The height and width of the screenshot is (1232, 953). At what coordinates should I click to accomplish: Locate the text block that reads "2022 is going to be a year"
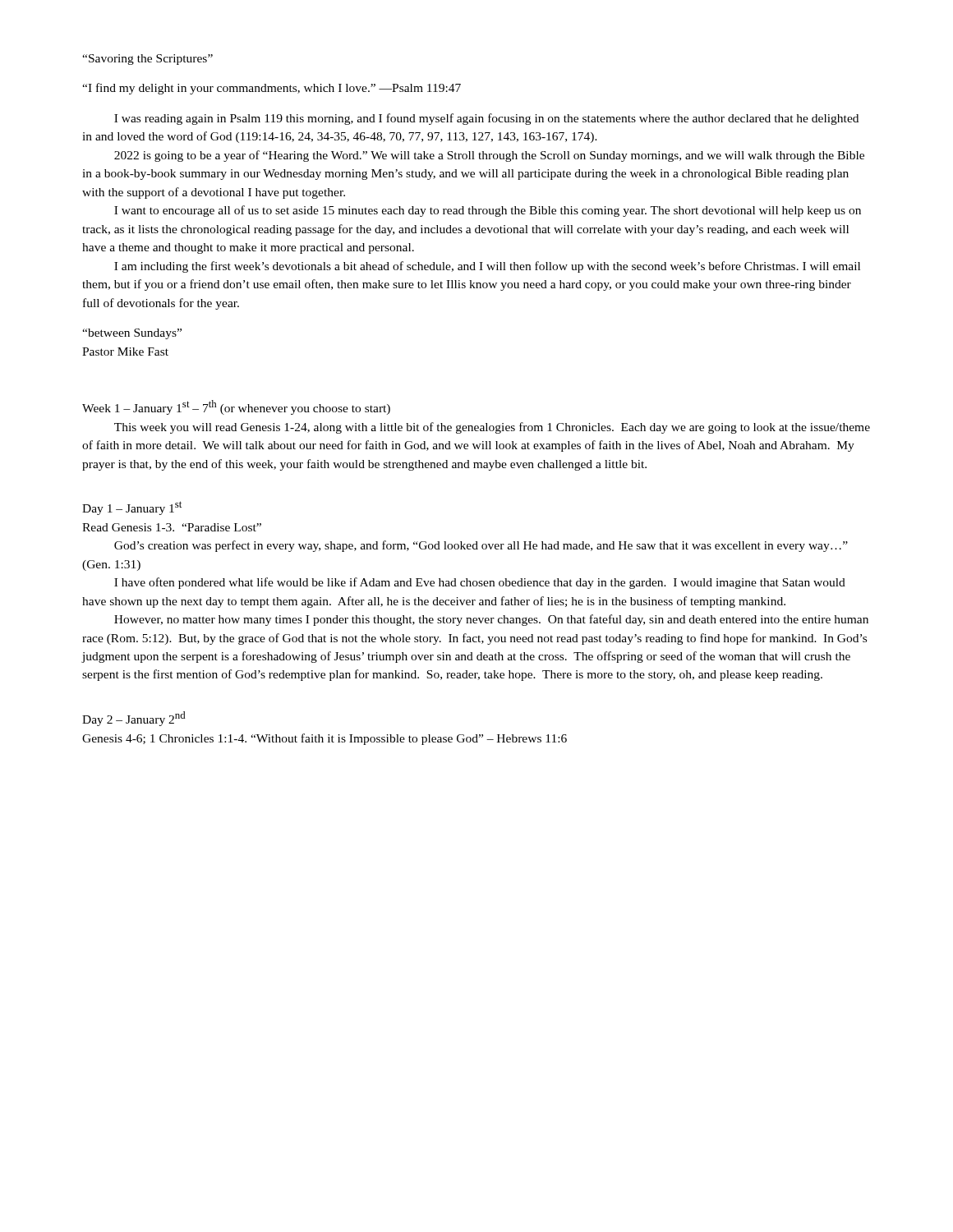click(476, 174)
